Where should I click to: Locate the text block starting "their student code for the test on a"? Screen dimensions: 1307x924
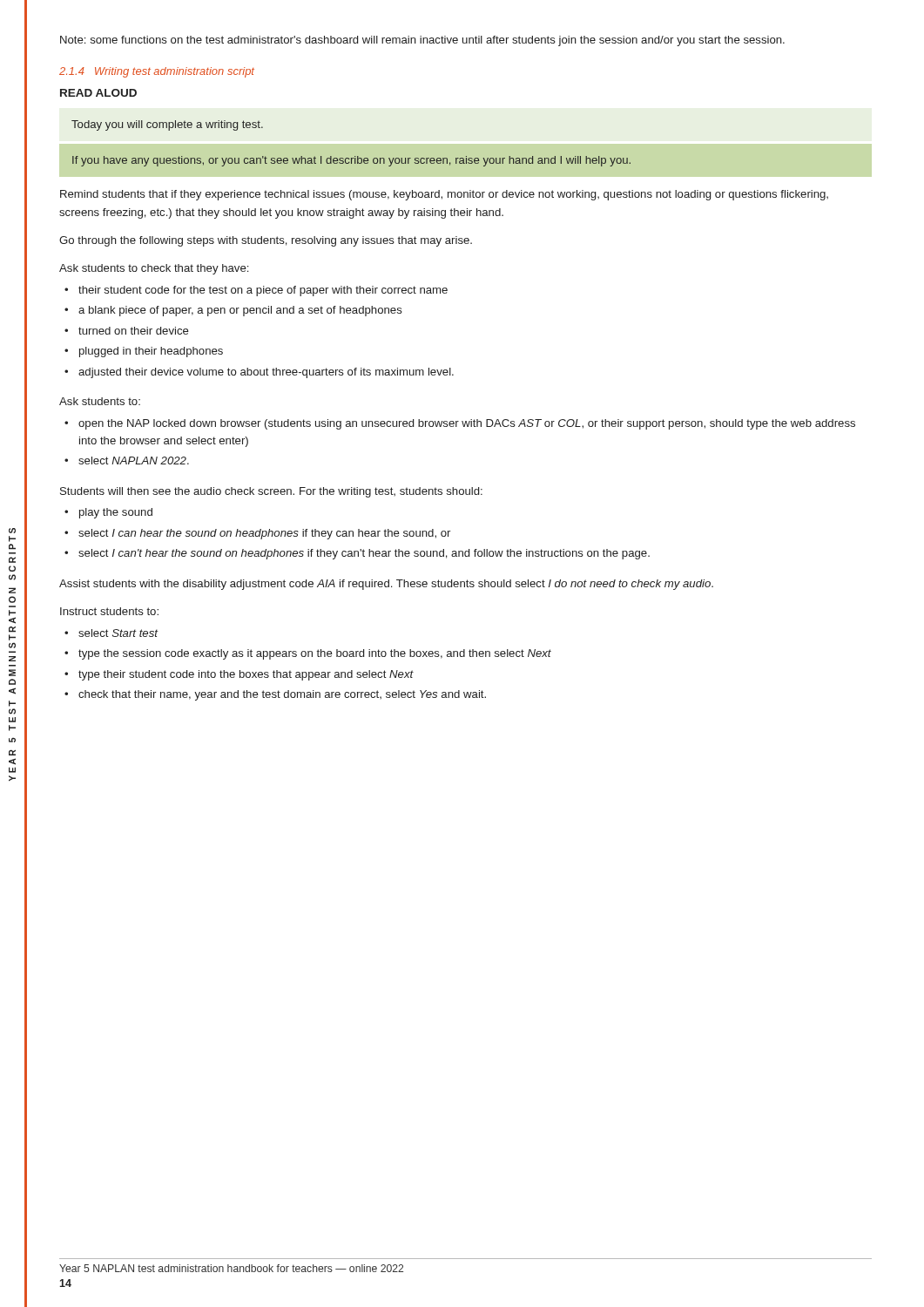click(263, 290)
